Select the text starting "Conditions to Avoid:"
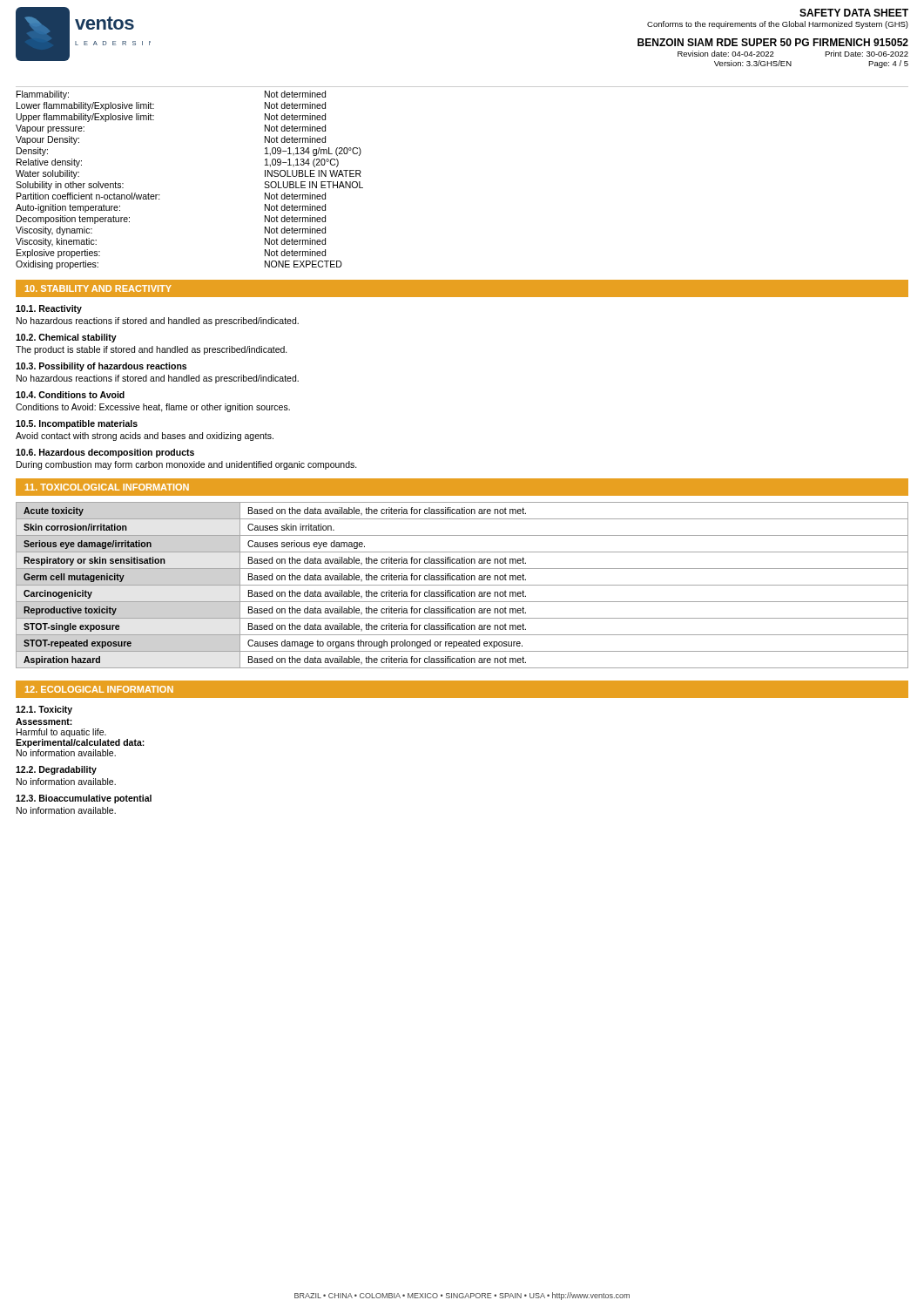The image size is (924, 1307). pyautogui.click(x=153, y=407)
